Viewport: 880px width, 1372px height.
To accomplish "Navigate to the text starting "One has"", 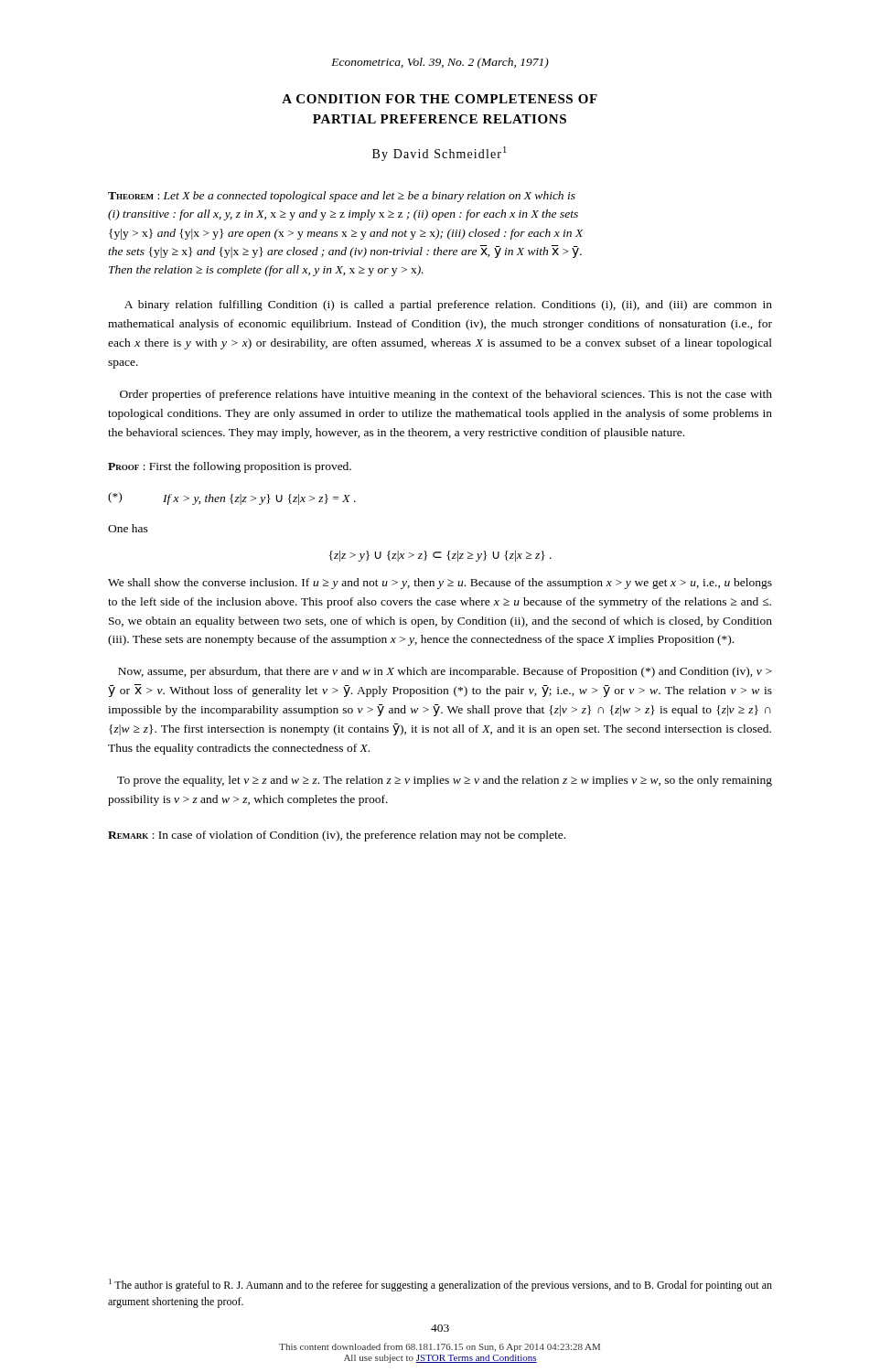I will tap(128, 528).
